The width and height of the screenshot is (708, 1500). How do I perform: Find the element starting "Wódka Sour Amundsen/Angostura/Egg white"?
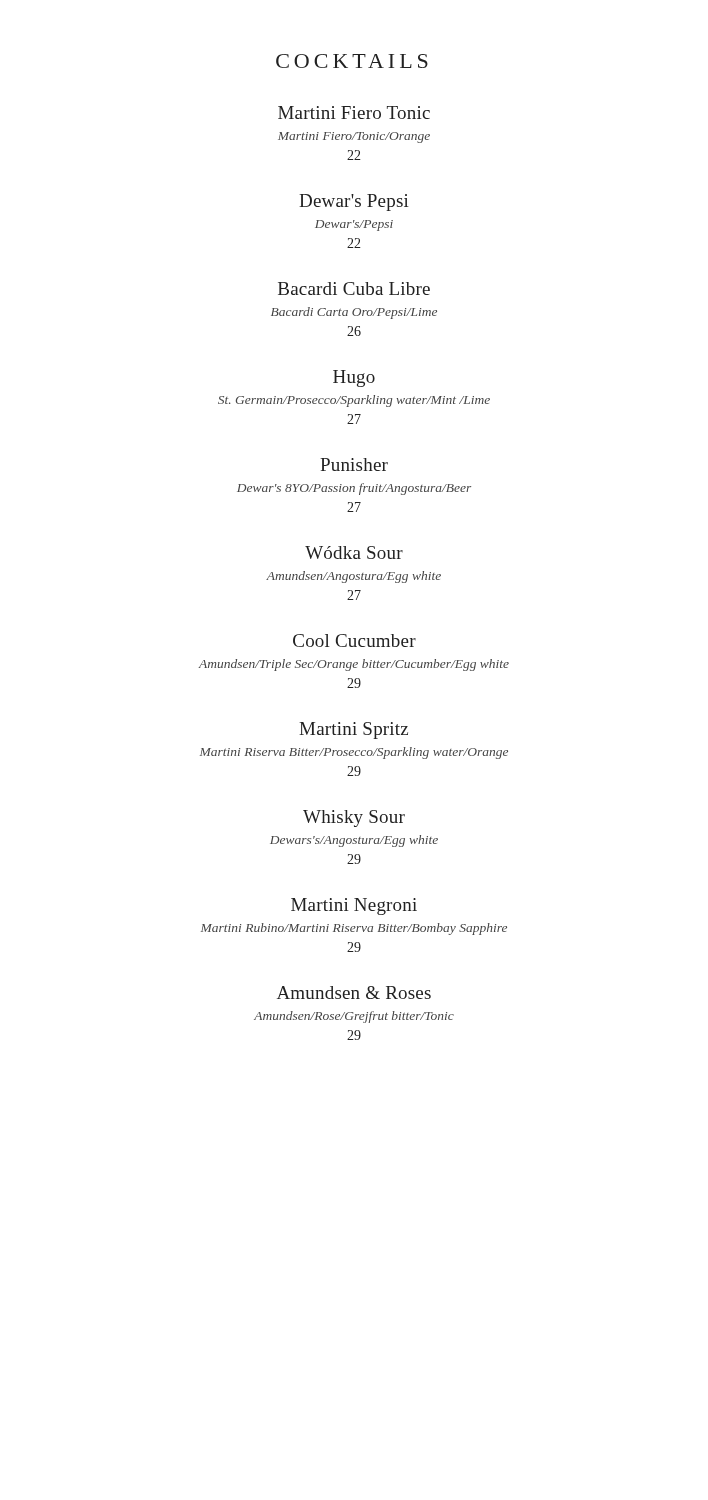[x=354, y=573]
